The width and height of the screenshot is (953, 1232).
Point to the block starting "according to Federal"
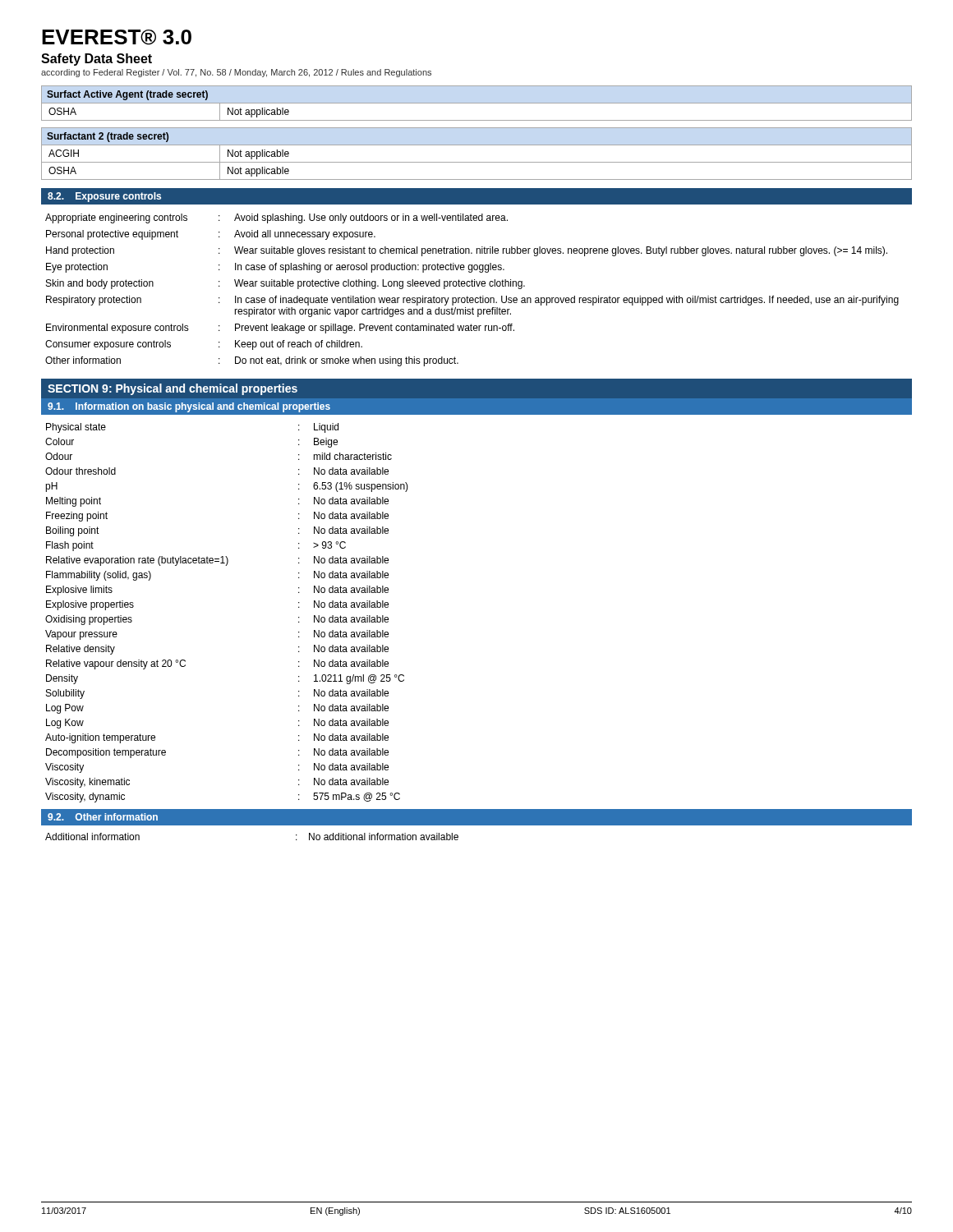tap(236, 72)
